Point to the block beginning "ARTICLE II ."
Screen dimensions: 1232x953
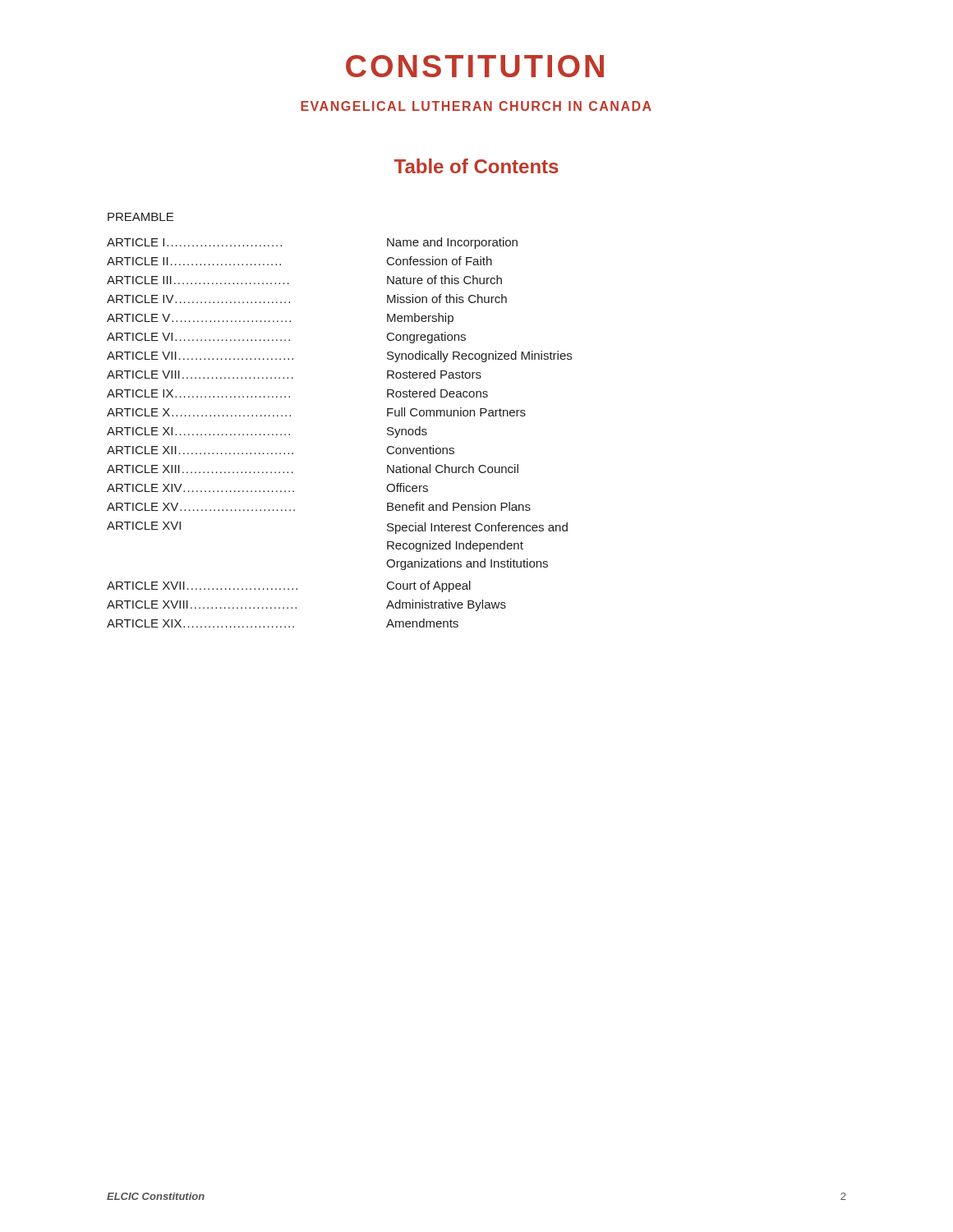[139, 258]
